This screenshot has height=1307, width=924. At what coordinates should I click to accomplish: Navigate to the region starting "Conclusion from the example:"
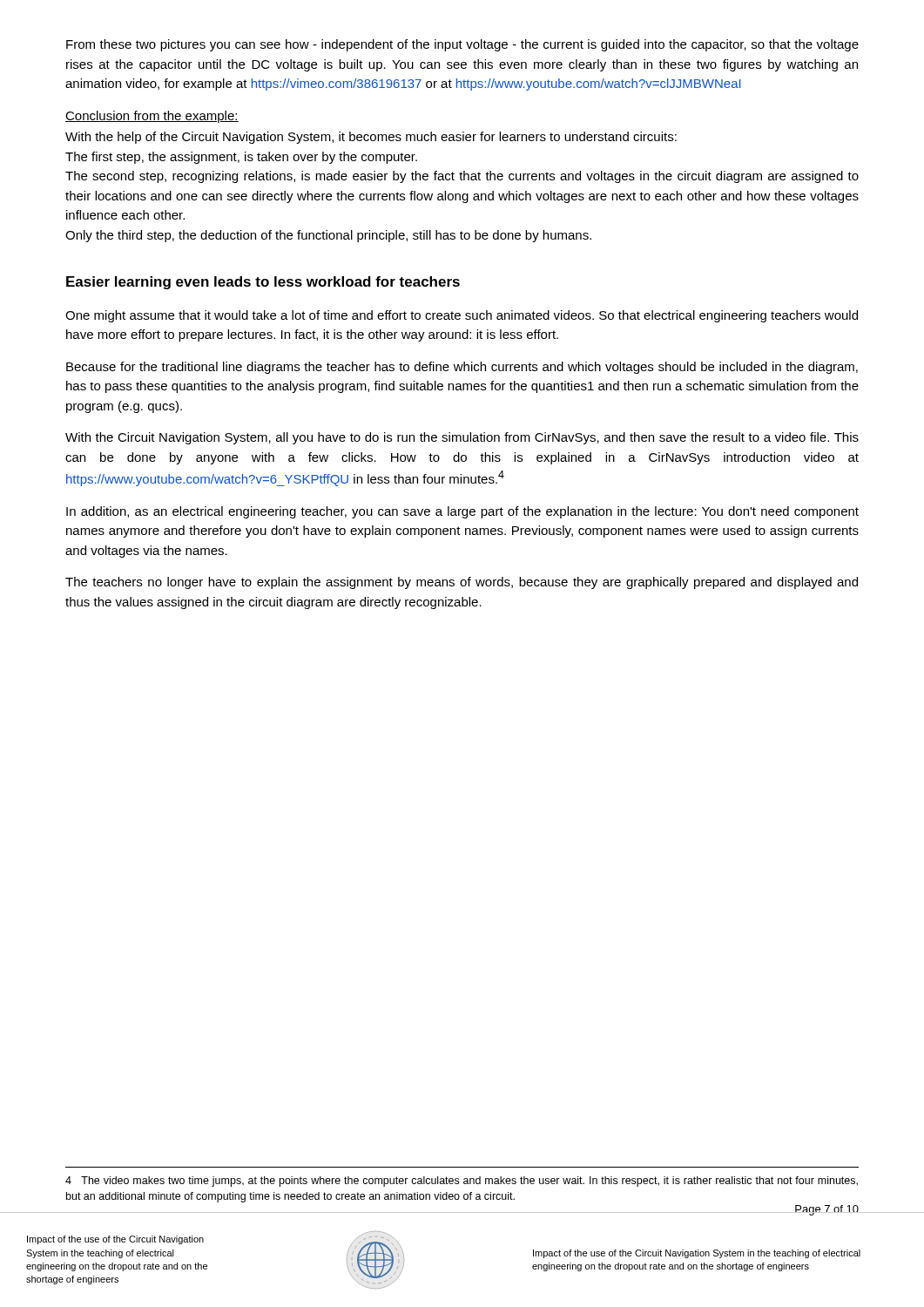152,117
